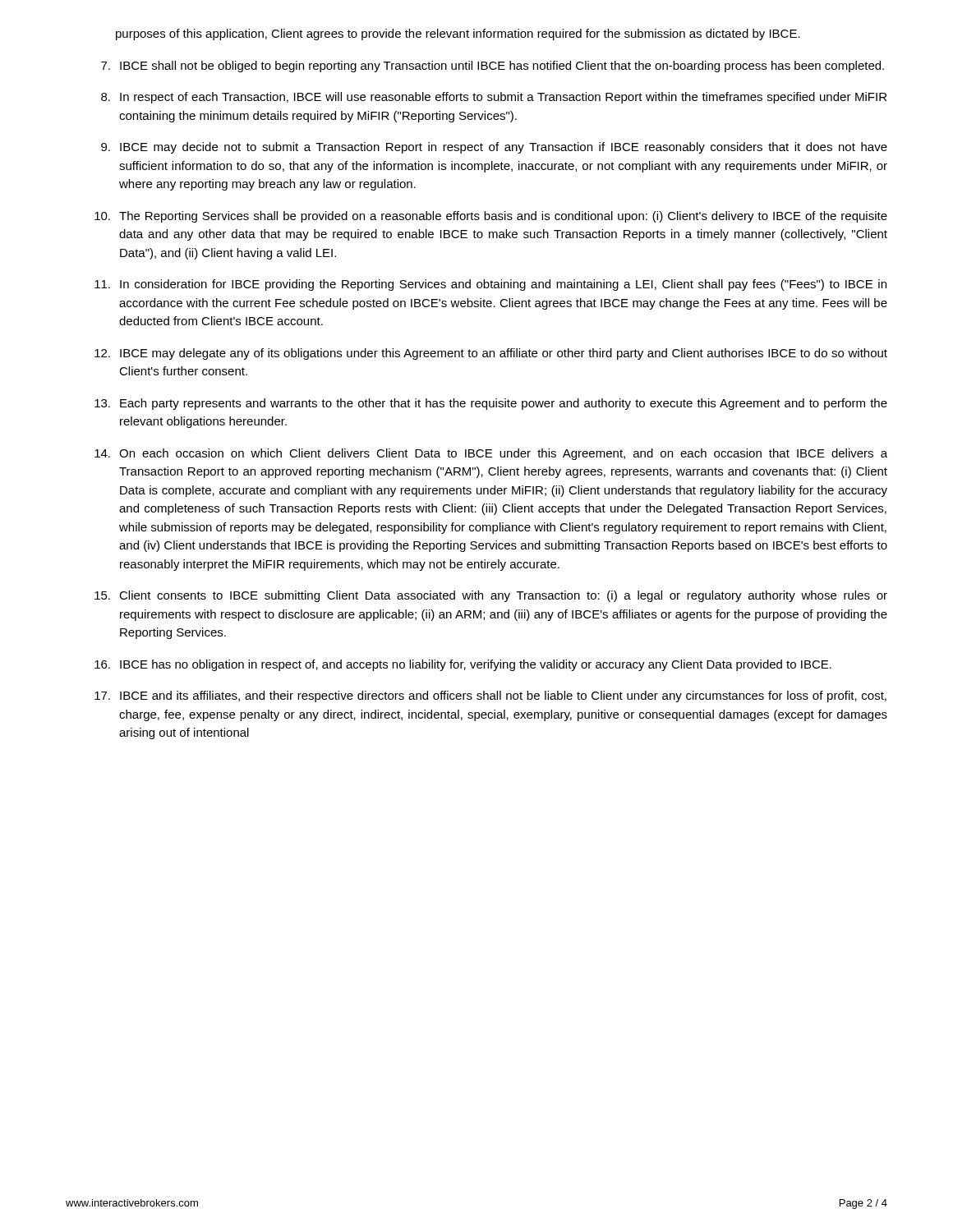Where is the passage that starts "15. Client consents to"?
Image resolution: width=953 pixels, height=1232 pixels.
point(476,614)
